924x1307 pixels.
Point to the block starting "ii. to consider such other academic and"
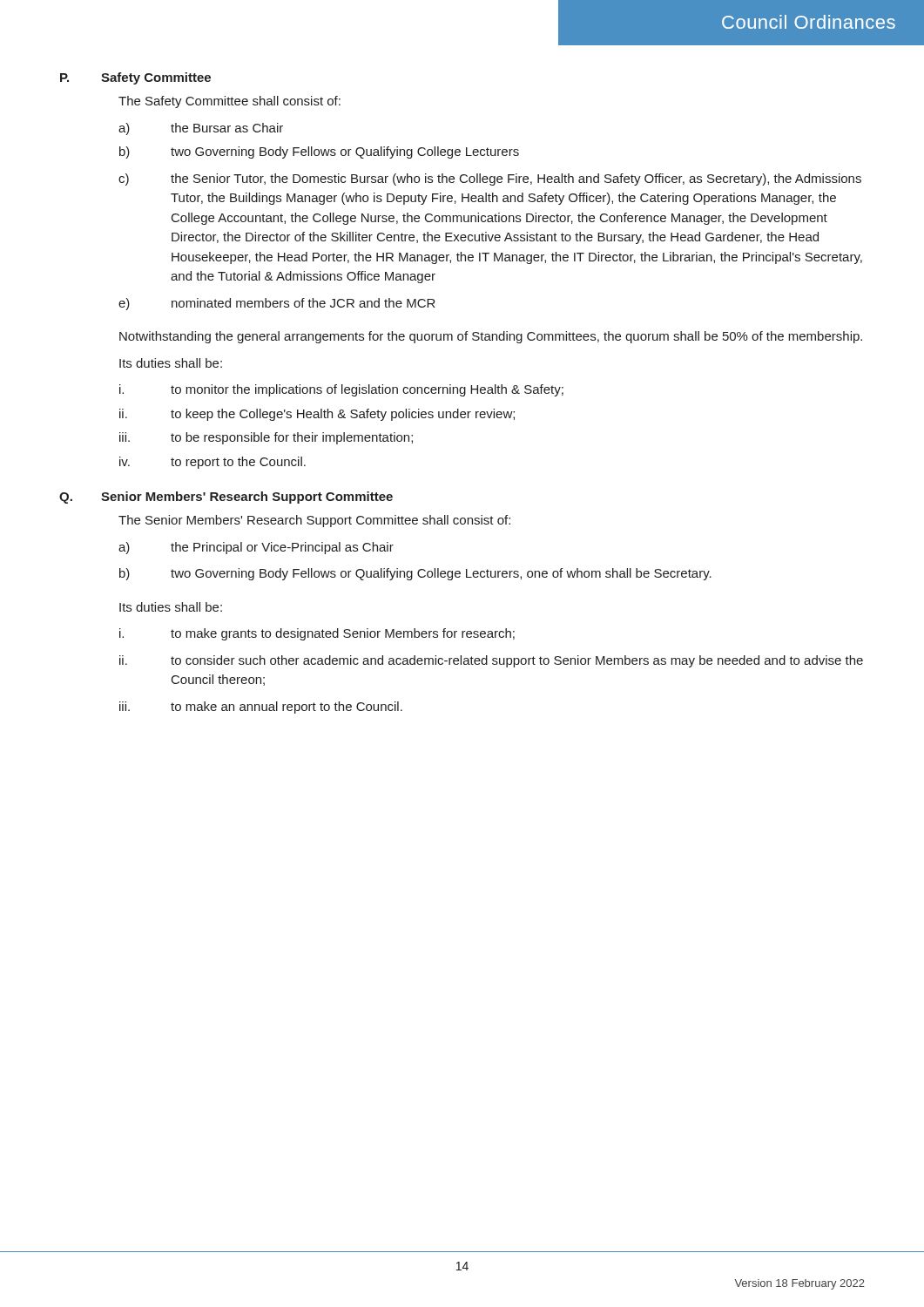tap(492, 670)
